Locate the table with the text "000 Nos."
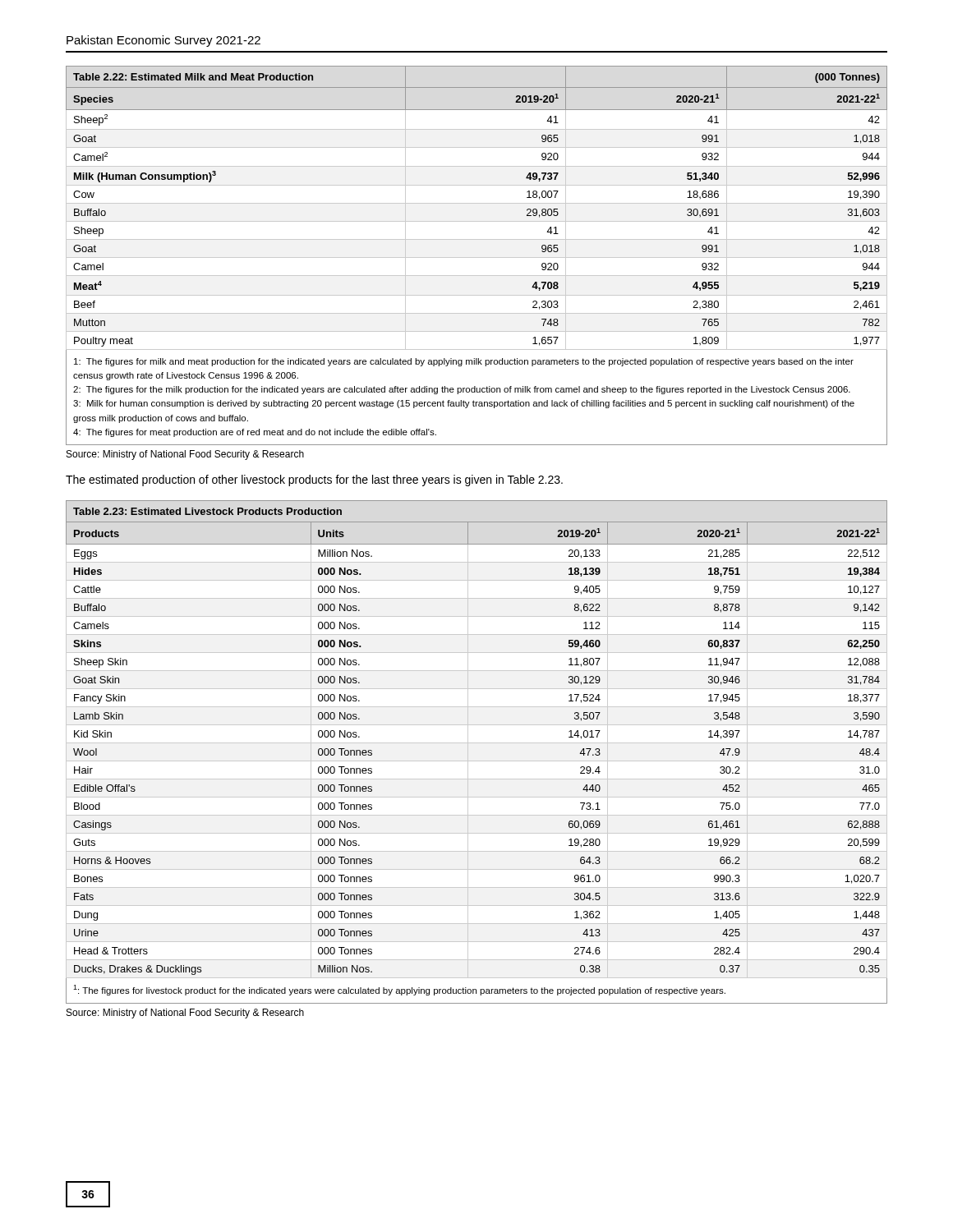953x1232 pixels. 476,752
